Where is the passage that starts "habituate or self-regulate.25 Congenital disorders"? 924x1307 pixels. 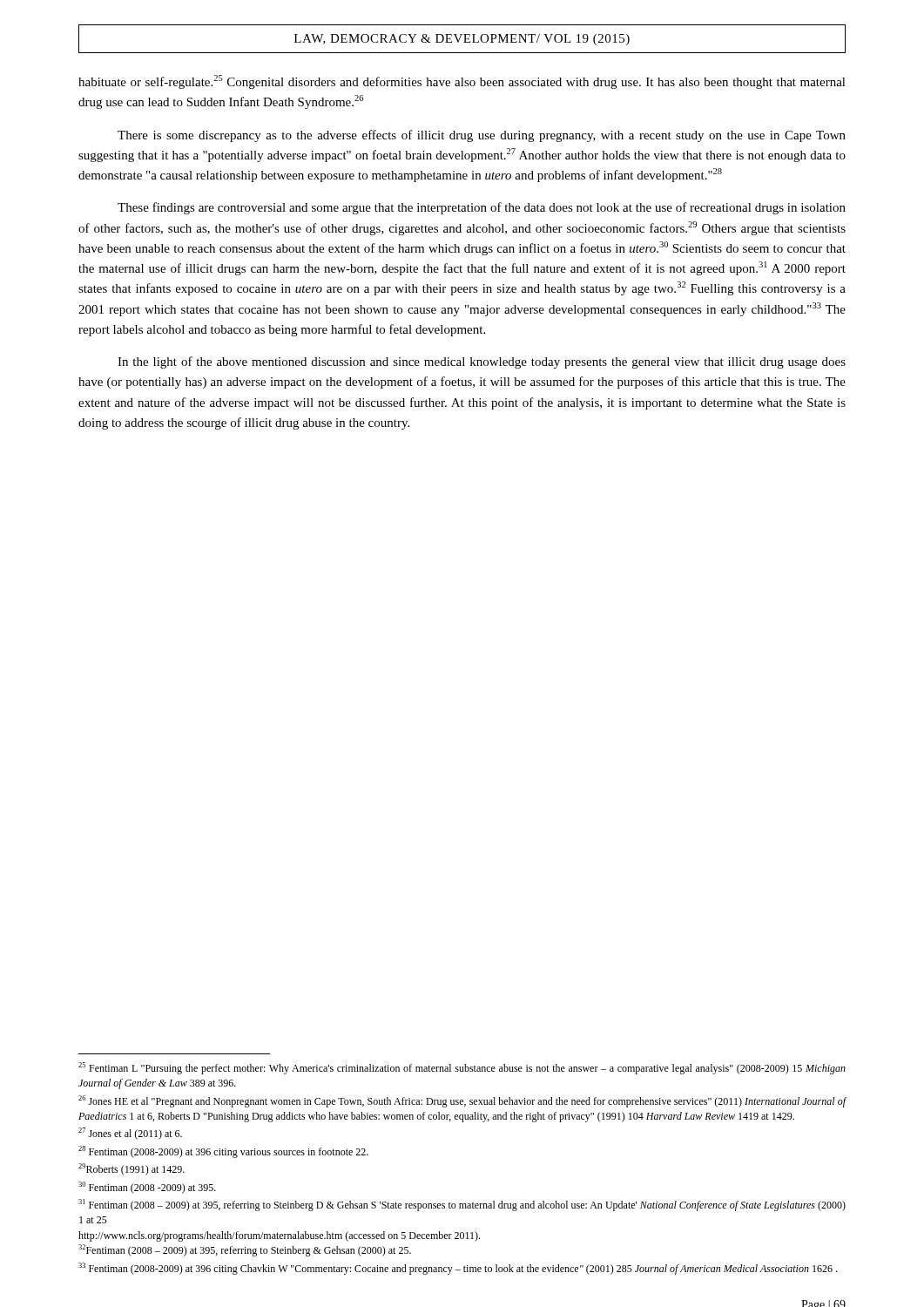coord(462,91)
